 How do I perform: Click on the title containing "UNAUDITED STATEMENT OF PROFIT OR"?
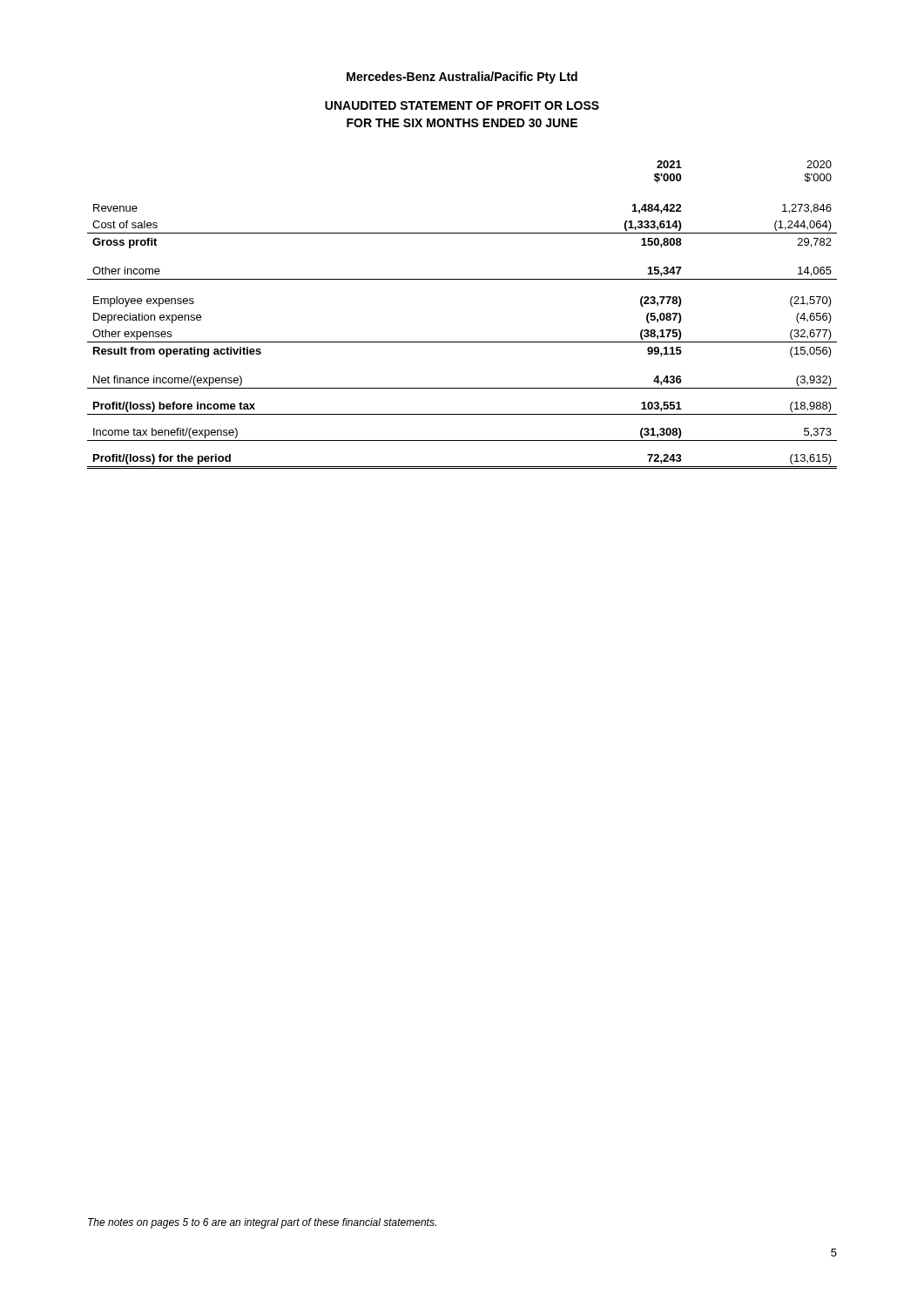tap(462, 114)
